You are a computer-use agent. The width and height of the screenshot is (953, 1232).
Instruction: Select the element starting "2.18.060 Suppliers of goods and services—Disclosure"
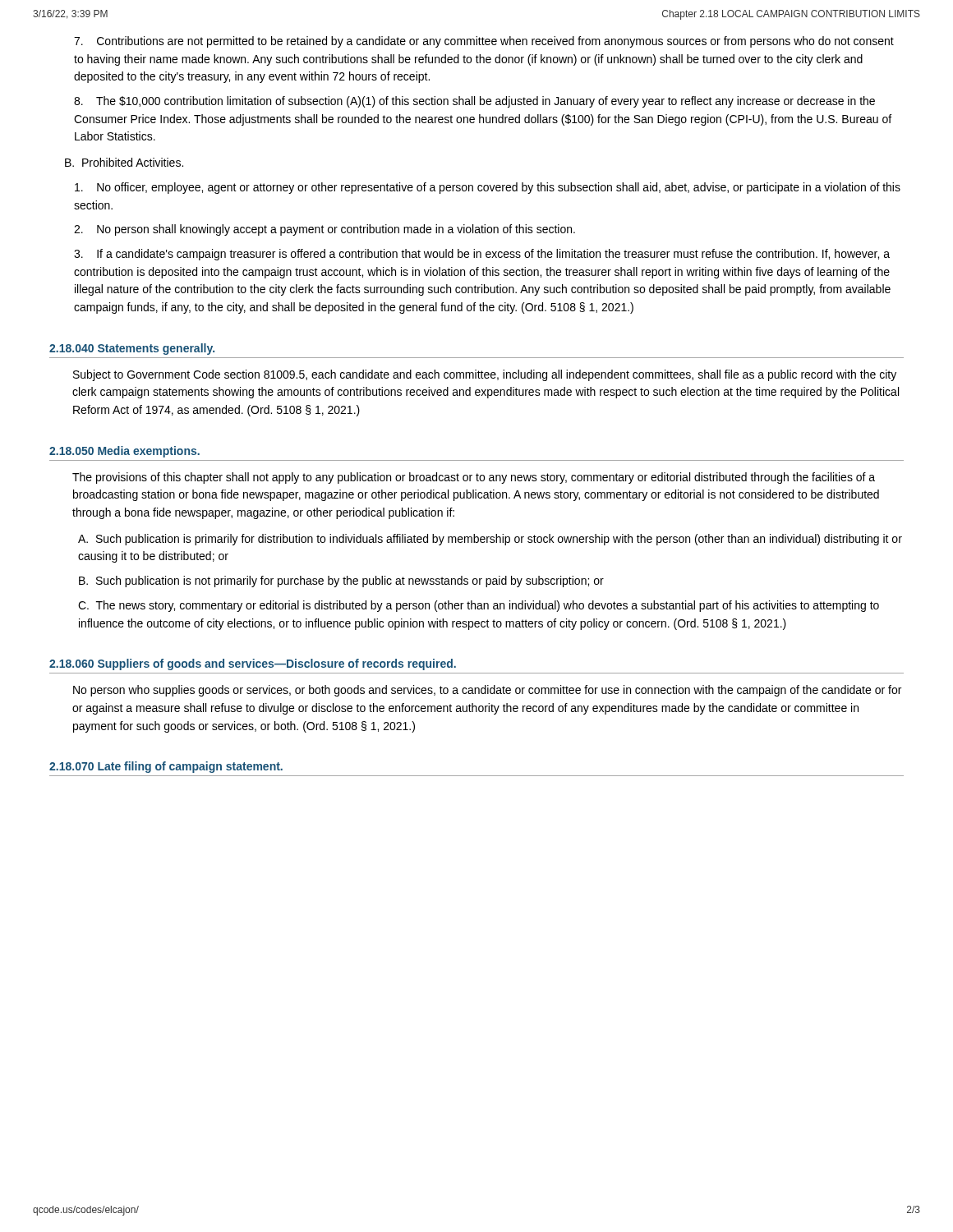pyautogui.click(x=253, y=664)
